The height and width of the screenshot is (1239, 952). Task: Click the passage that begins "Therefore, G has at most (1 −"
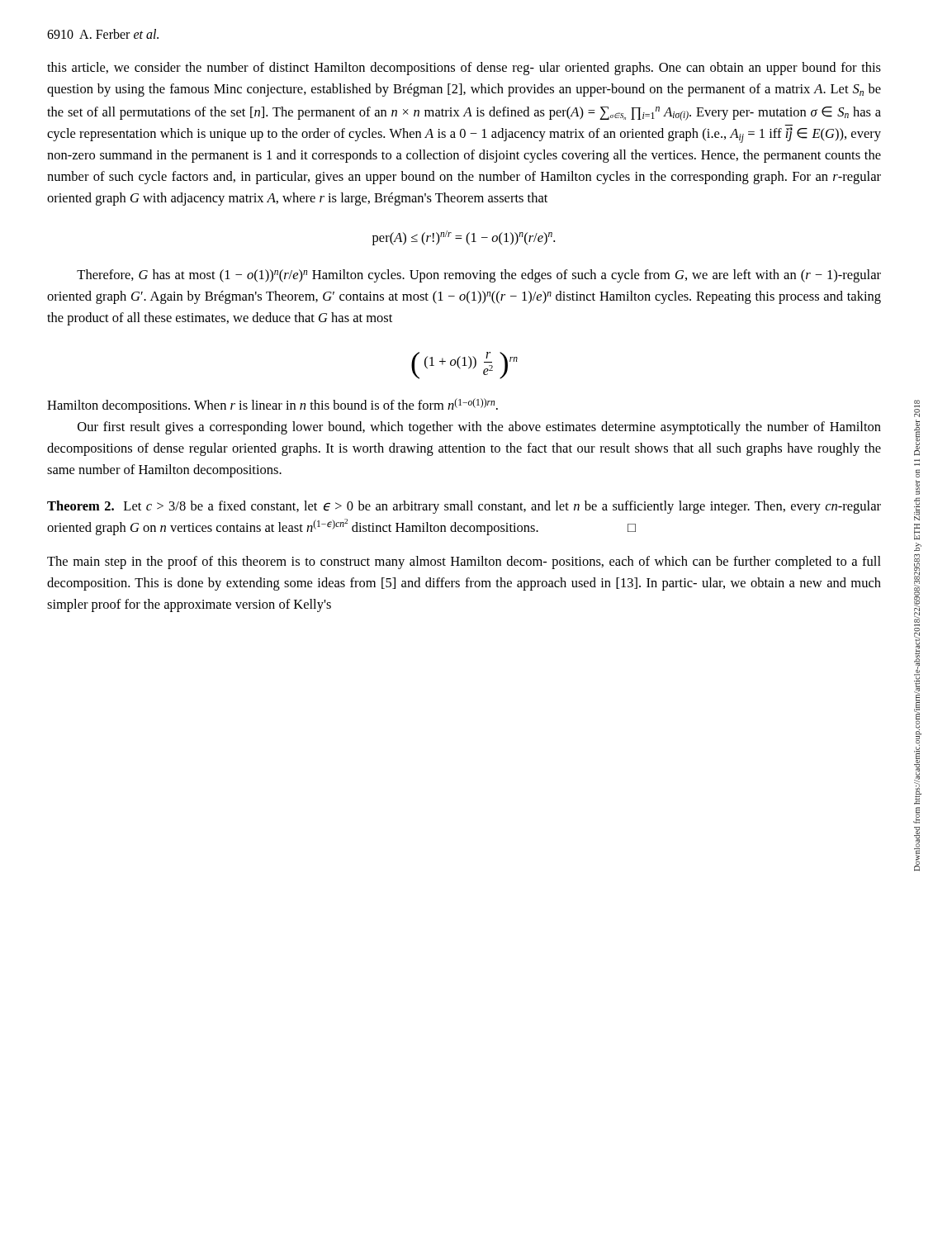464,296
